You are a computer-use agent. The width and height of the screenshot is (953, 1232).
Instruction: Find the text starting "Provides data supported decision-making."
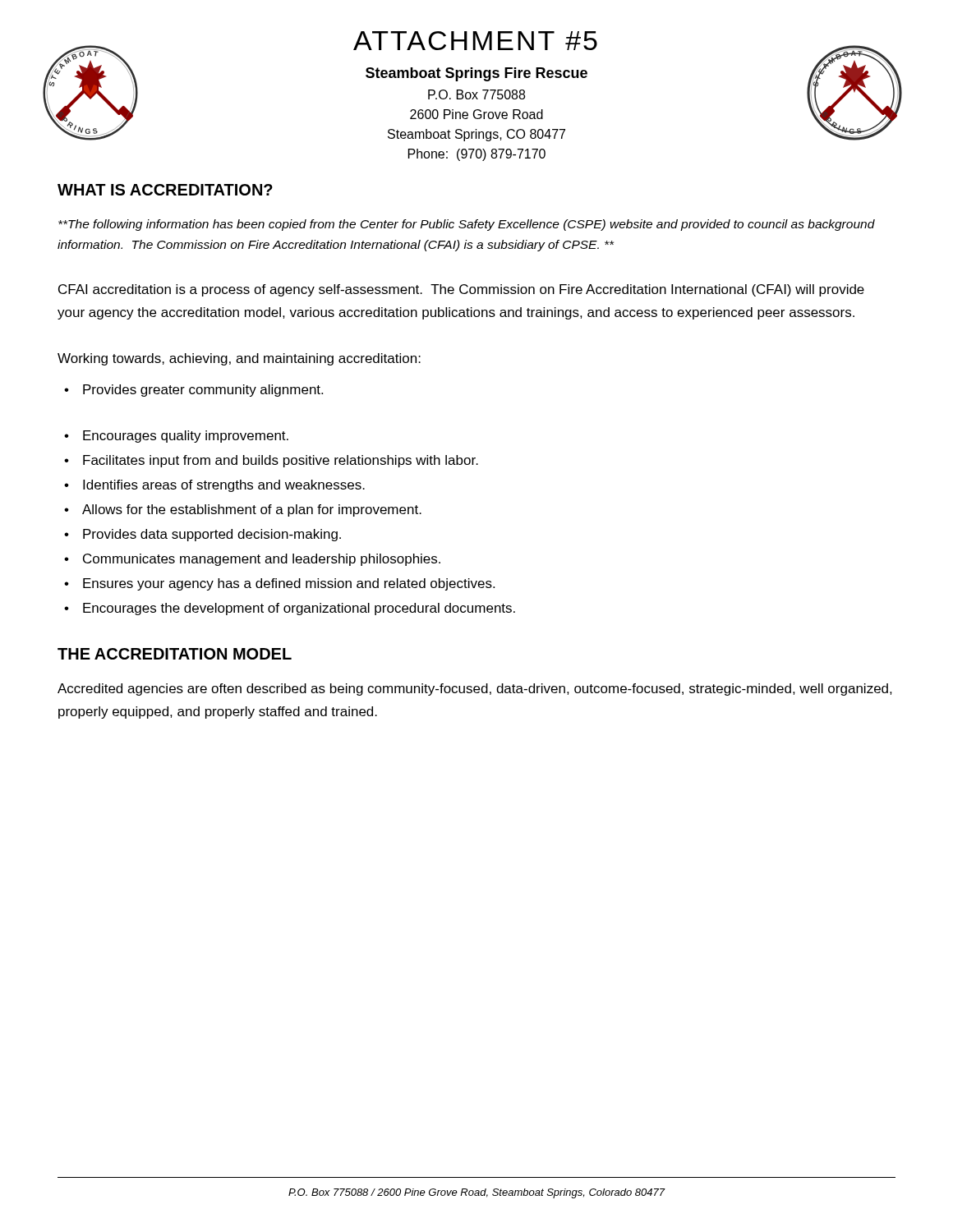[x=203, y=535]
